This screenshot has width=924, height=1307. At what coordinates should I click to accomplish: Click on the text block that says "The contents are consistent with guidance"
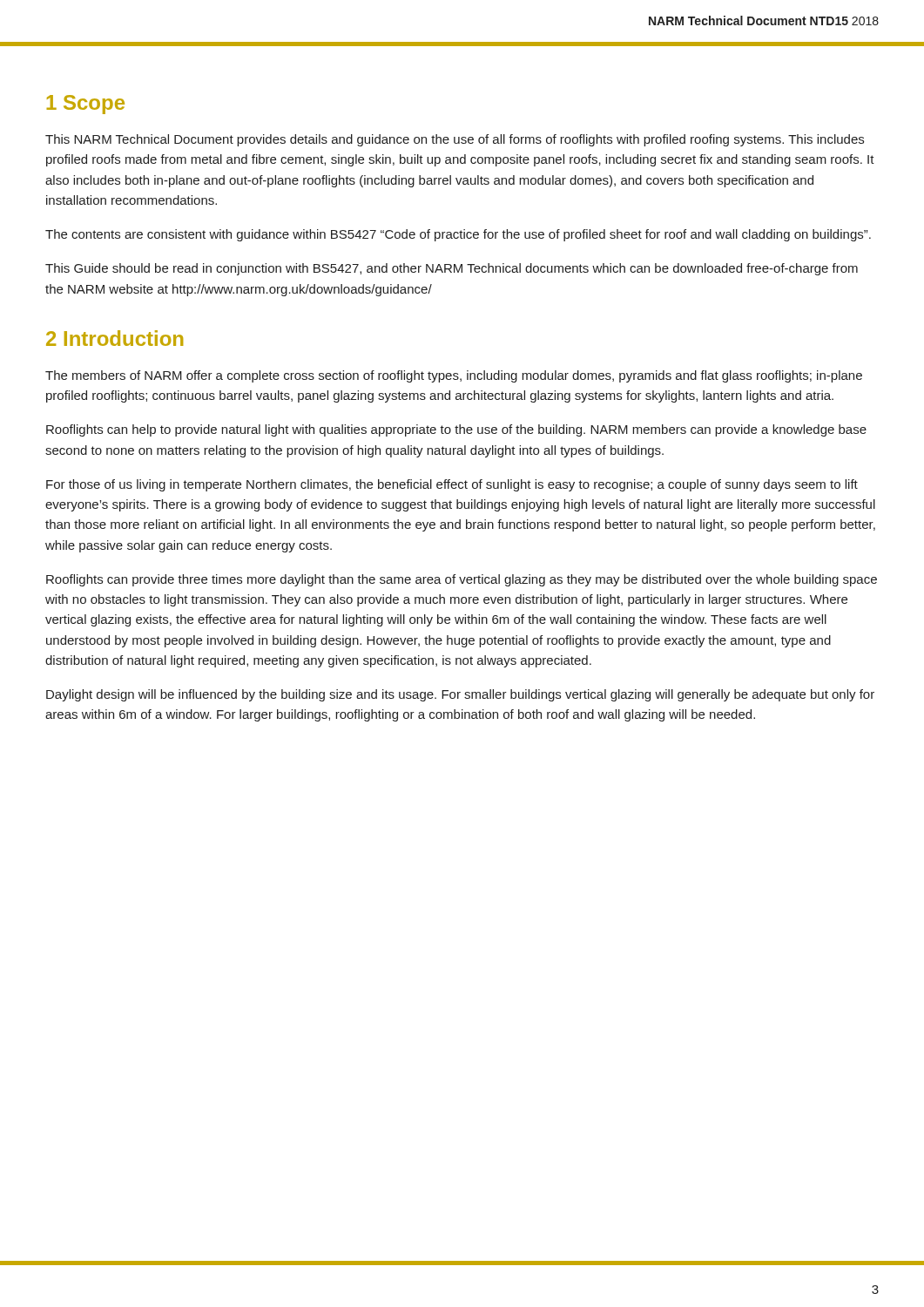pos(458,234)
